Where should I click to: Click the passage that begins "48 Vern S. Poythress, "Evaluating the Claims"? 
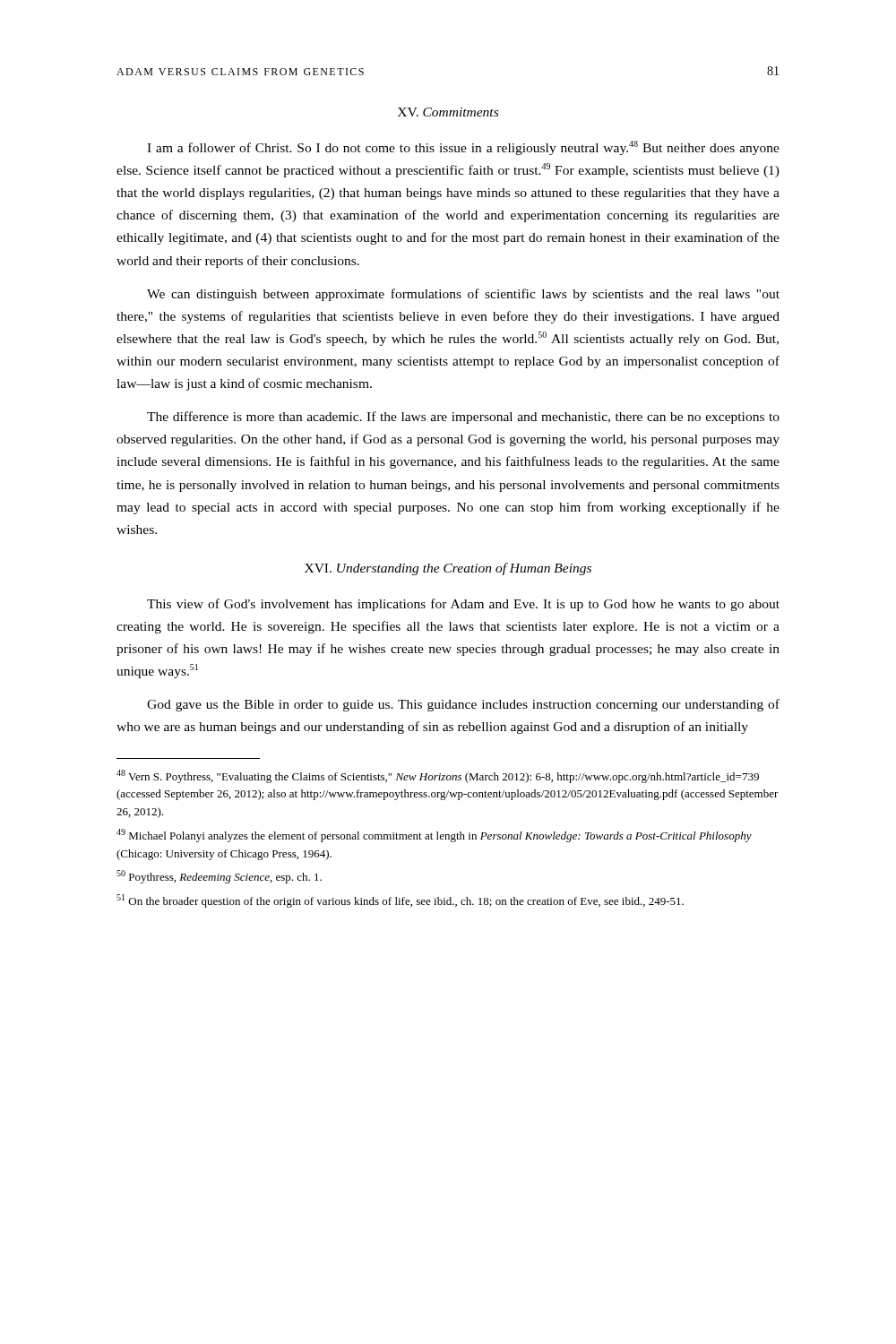[x=447, y=793]
